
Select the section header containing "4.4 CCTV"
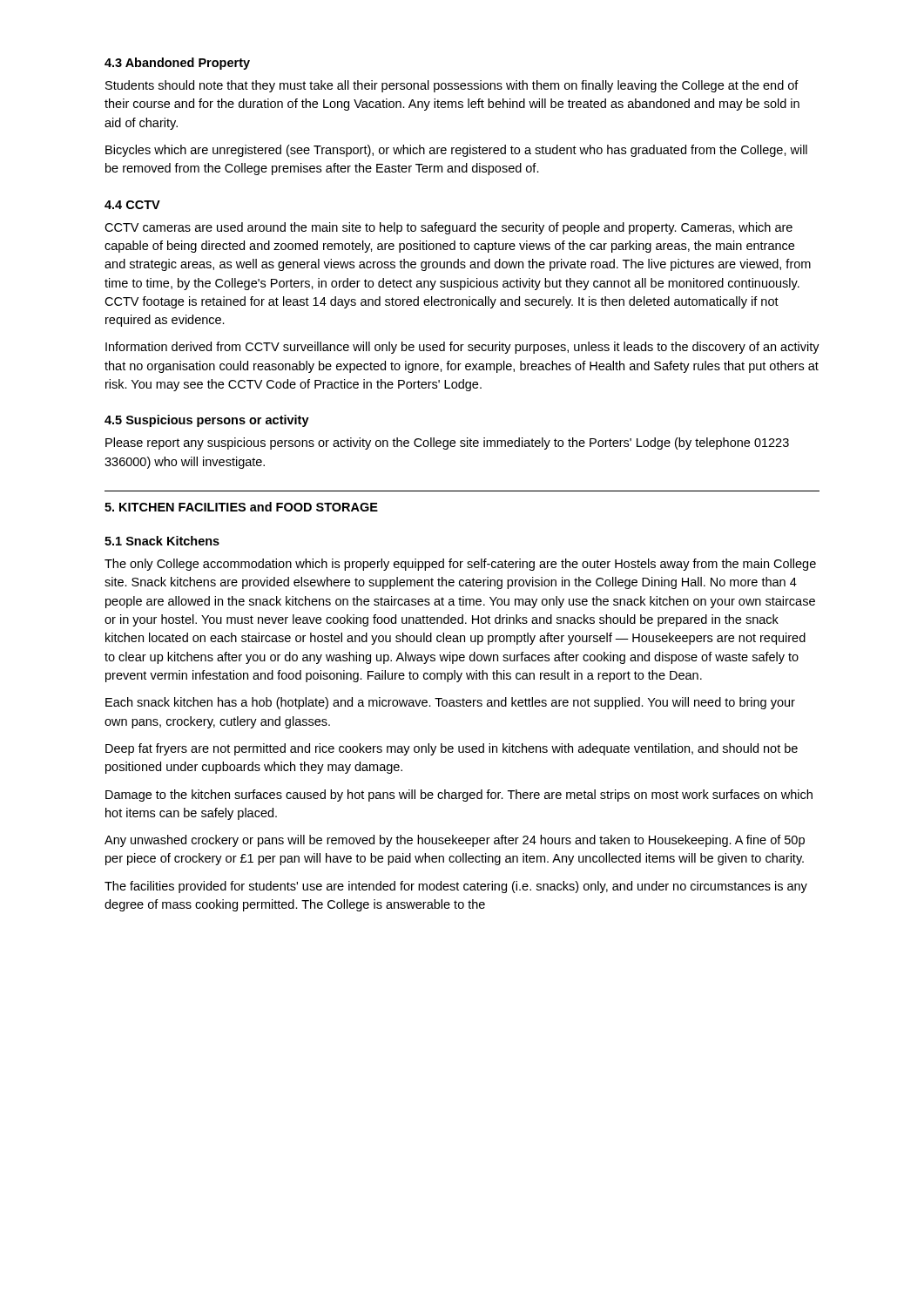[x=132, y=204]
